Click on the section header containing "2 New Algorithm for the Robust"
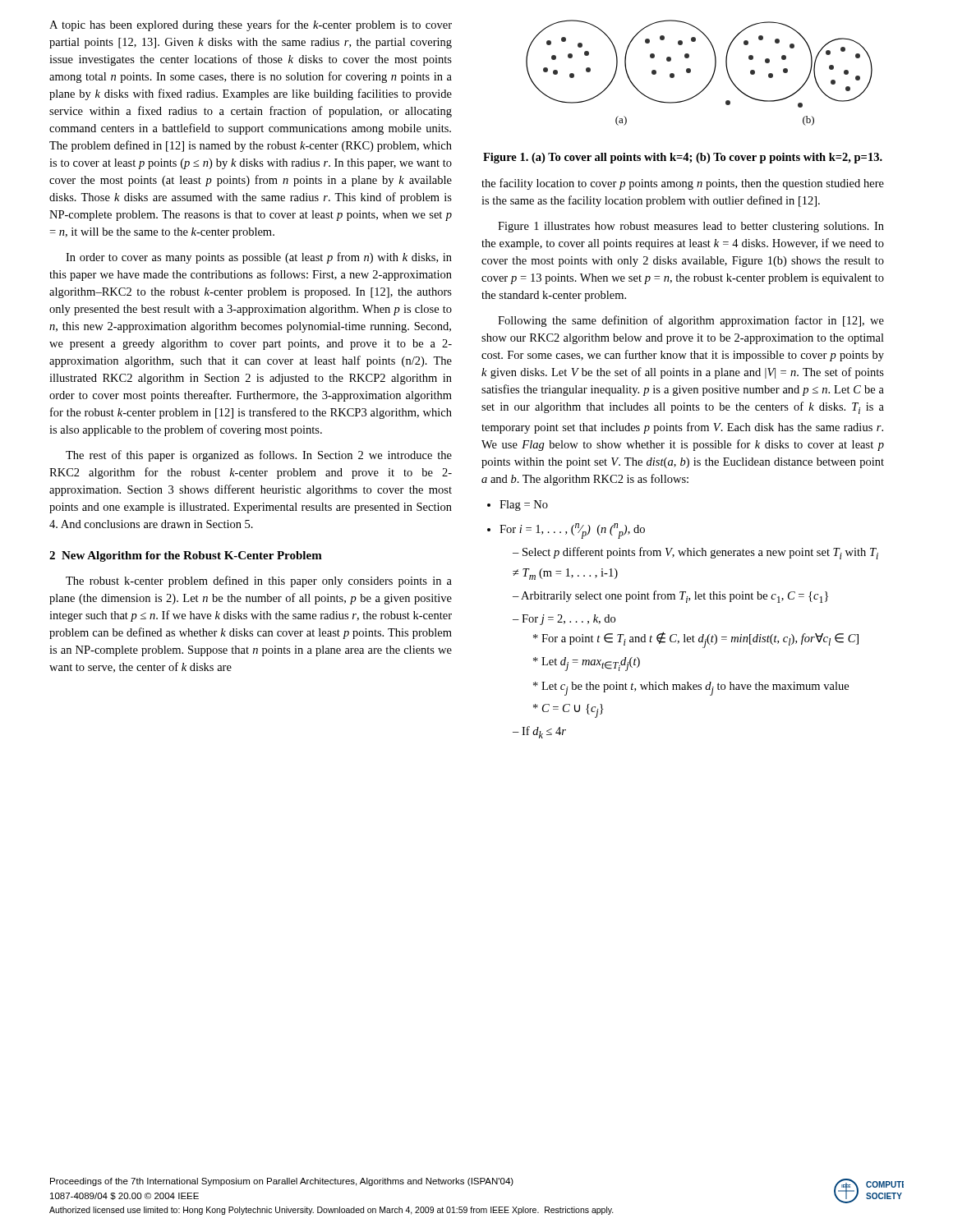Viewport: 953px width, 1232px height. tap(251, 556)
